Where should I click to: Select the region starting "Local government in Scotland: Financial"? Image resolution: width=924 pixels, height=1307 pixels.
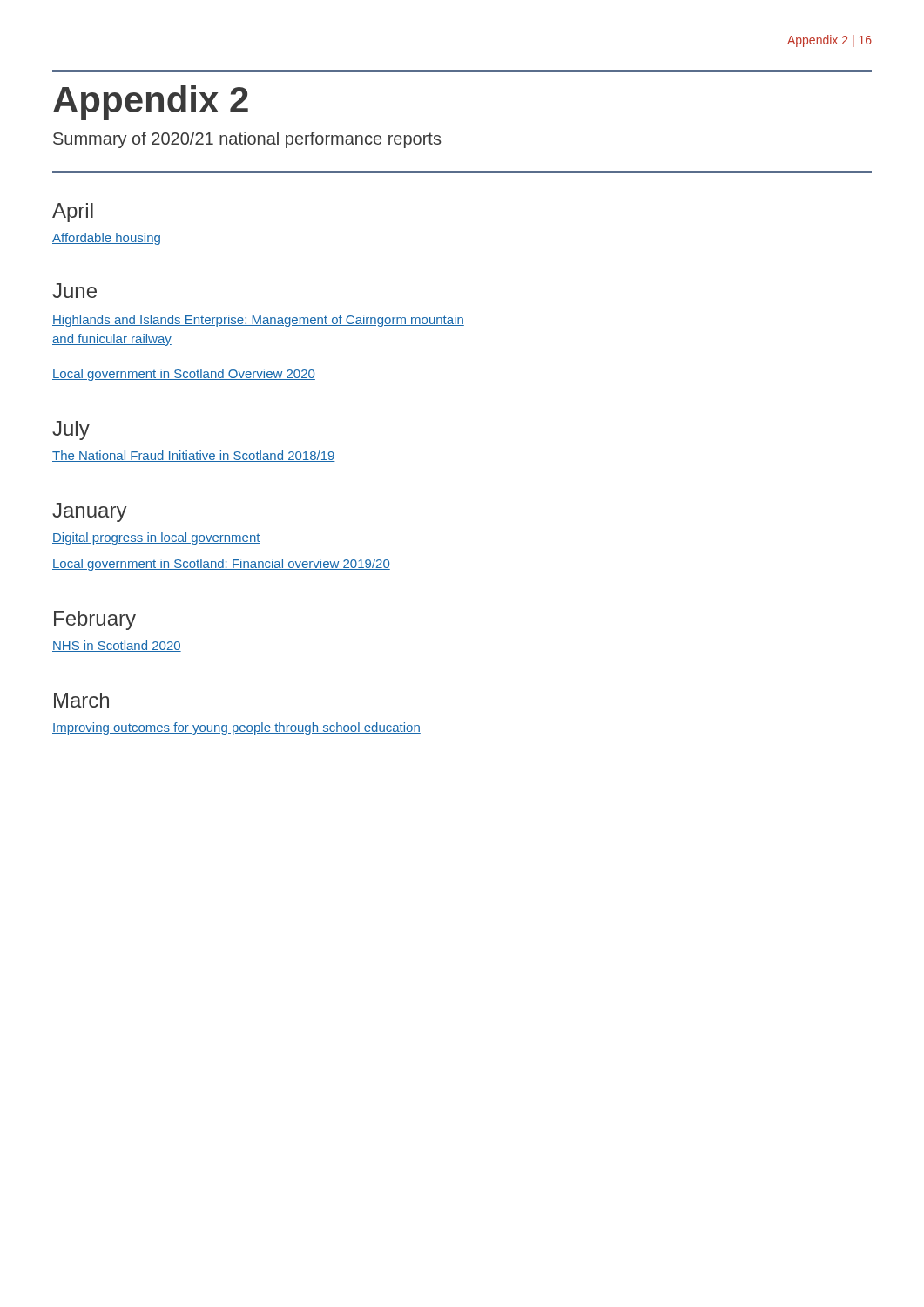click(221, 563)
